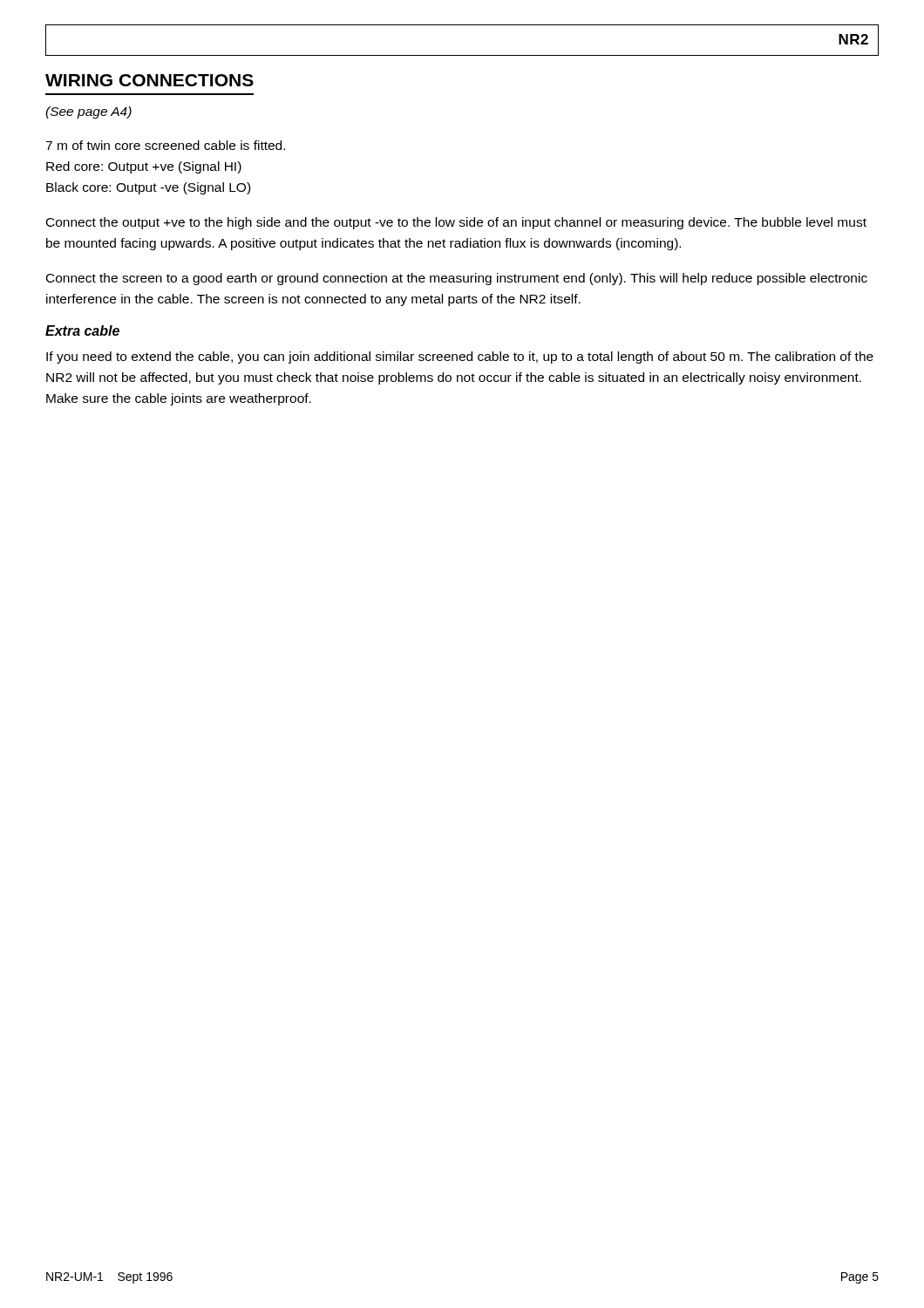Locate the text "WIRING CONNECTIONS"
This screenshot has height=1308, width=924.
[x=150, y=80]
